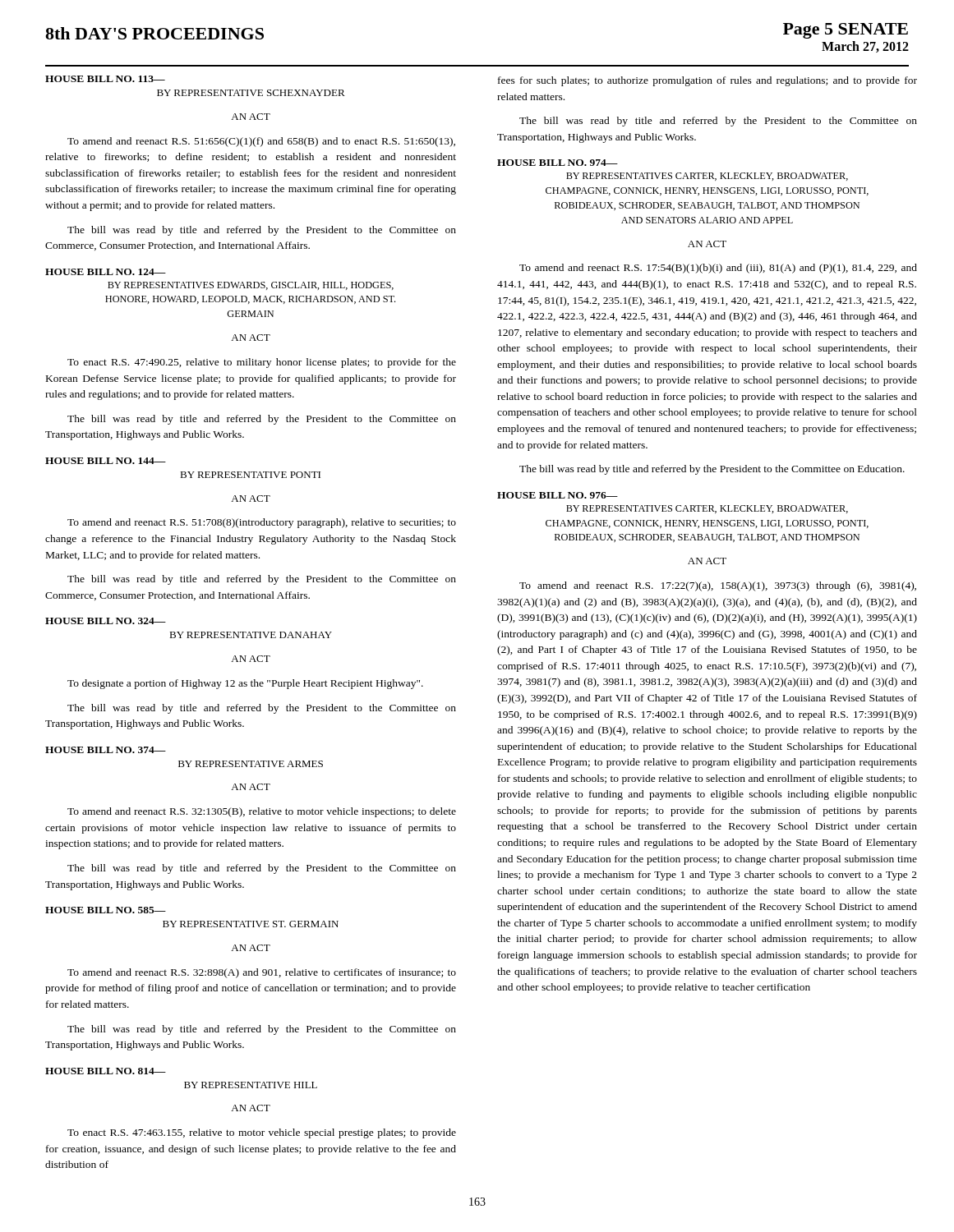Navigate to the block starting "BY REPRESENTATIVE ST. GERMAIN AN ACT To amend"
Screen dimensions: 1232x954
pos(251,985)
